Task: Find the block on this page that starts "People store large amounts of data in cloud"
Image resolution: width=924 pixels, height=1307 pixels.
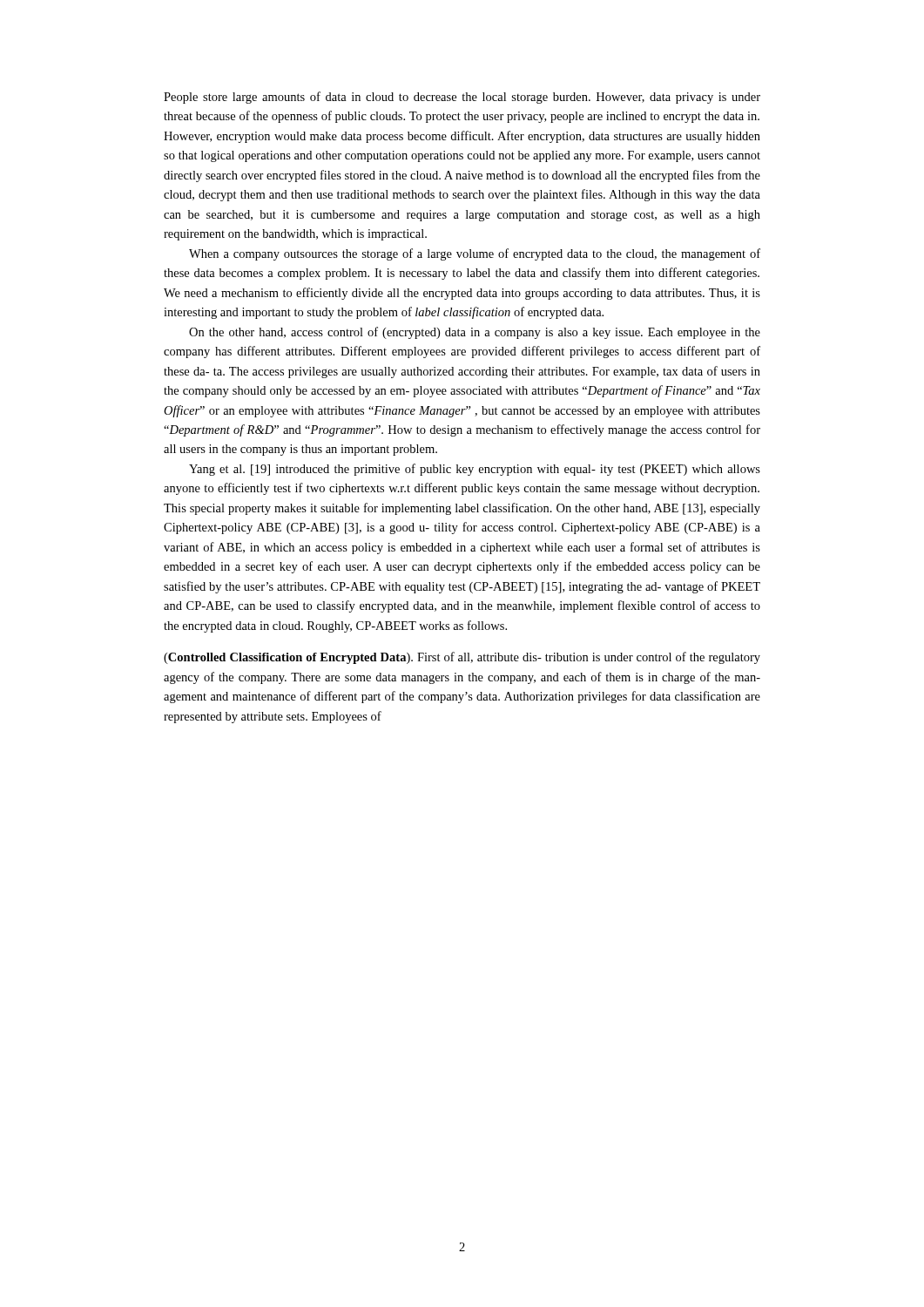Action: [x=462, y=165]
